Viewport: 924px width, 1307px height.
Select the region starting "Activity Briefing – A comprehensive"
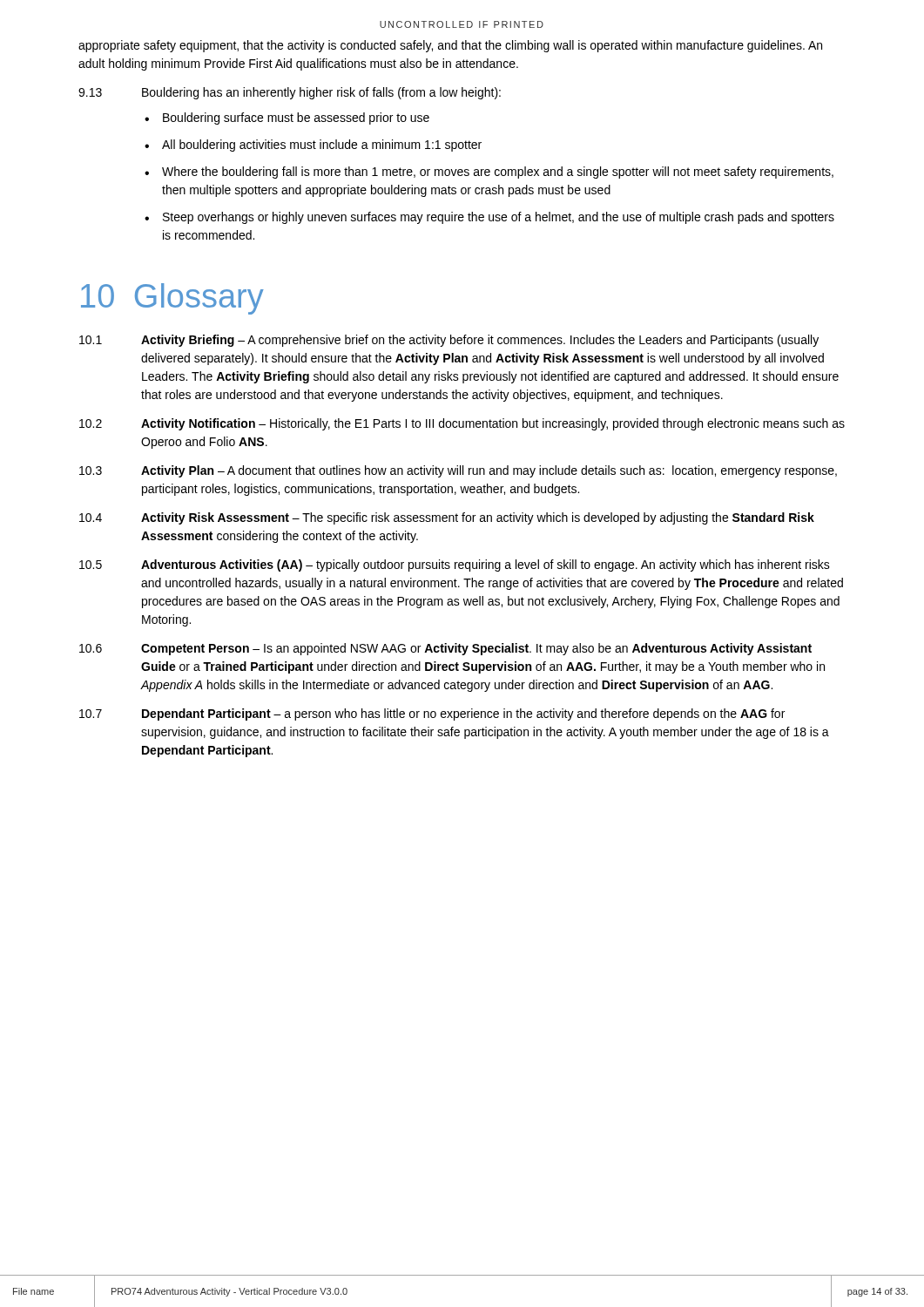tap(490, 367)
